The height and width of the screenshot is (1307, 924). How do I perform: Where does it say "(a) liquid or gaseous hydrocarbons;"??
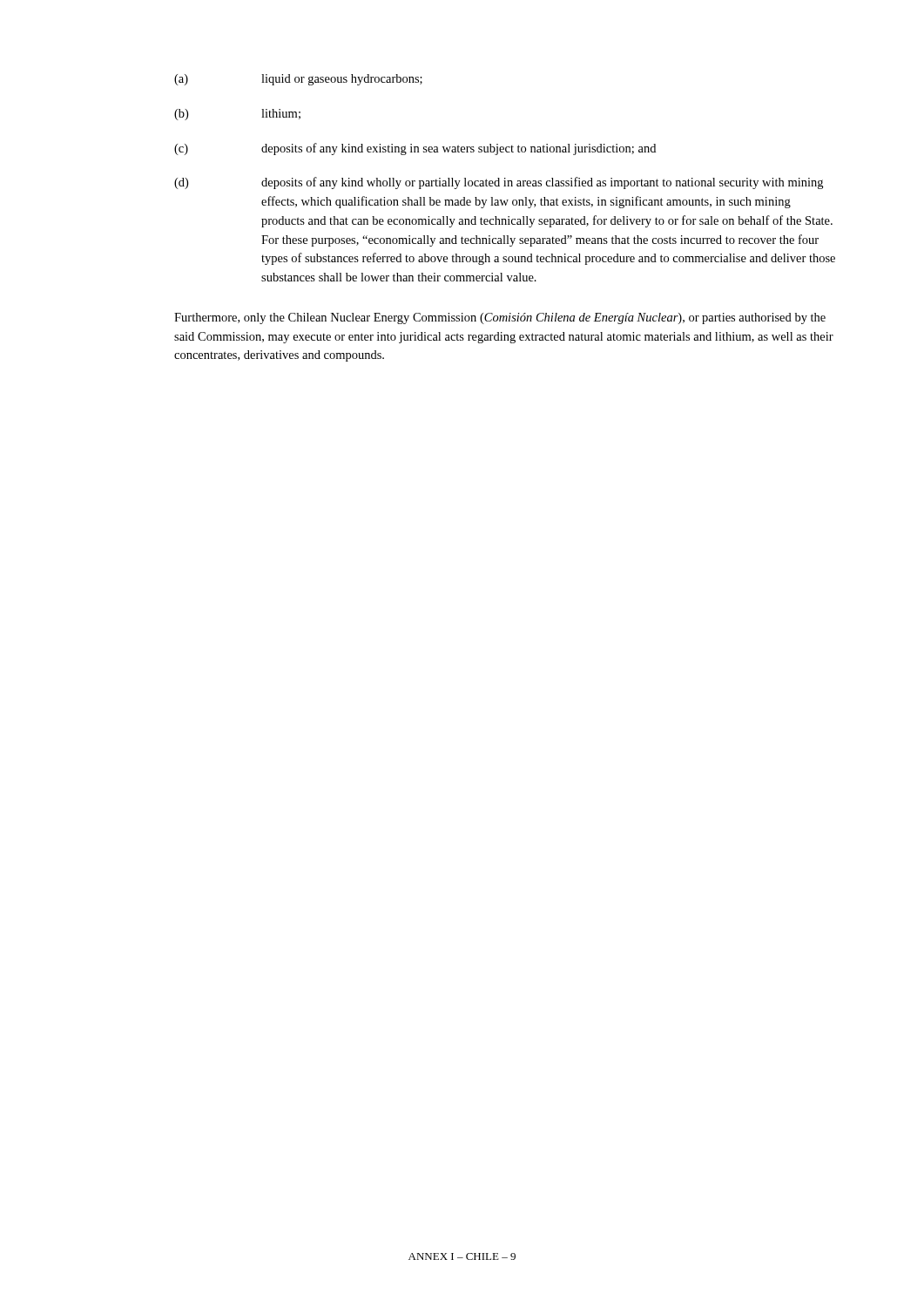point(298,80)
